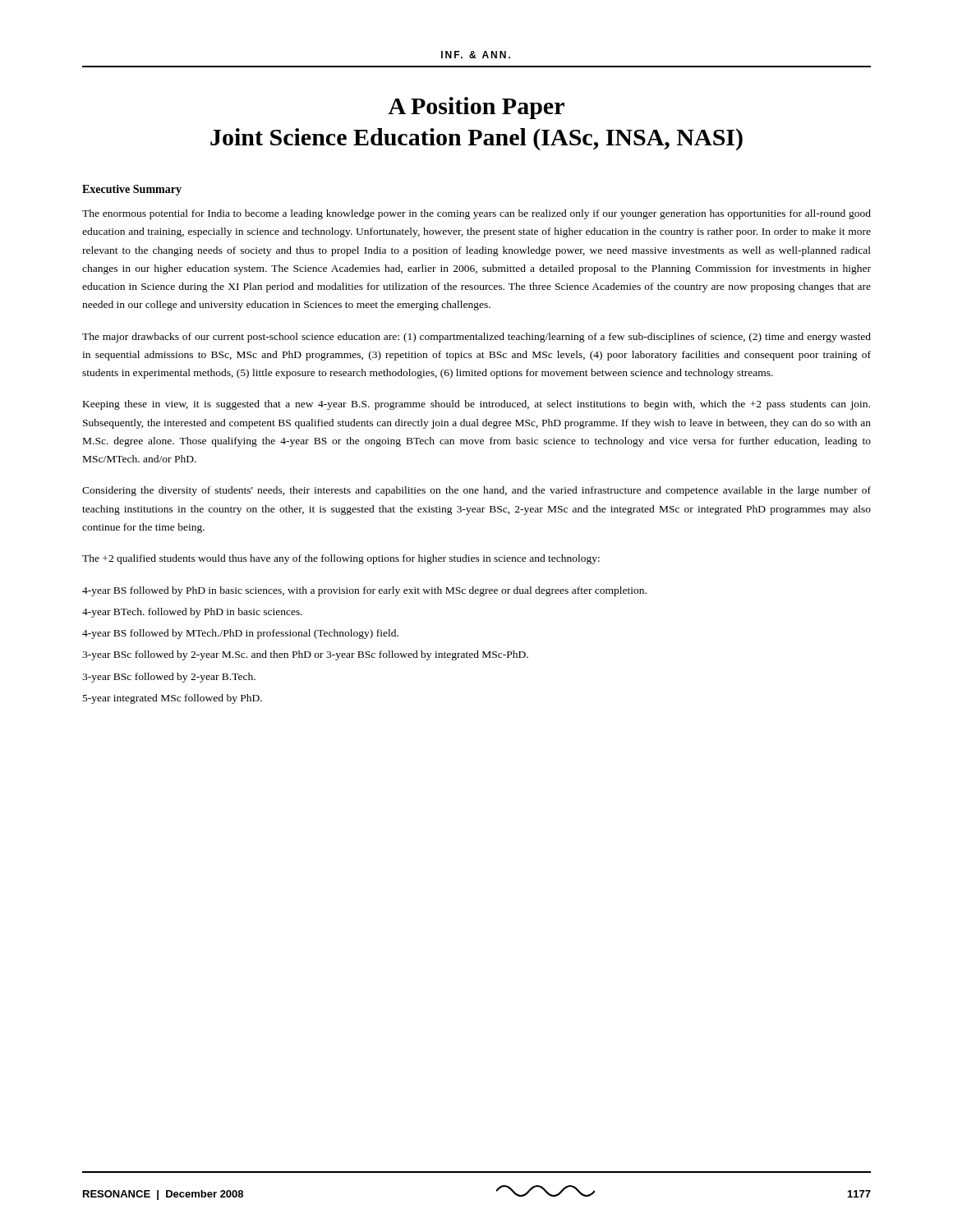
Task: Select the text starting "The enormous potential for India to become"
Action: click(x=476, y=259)
